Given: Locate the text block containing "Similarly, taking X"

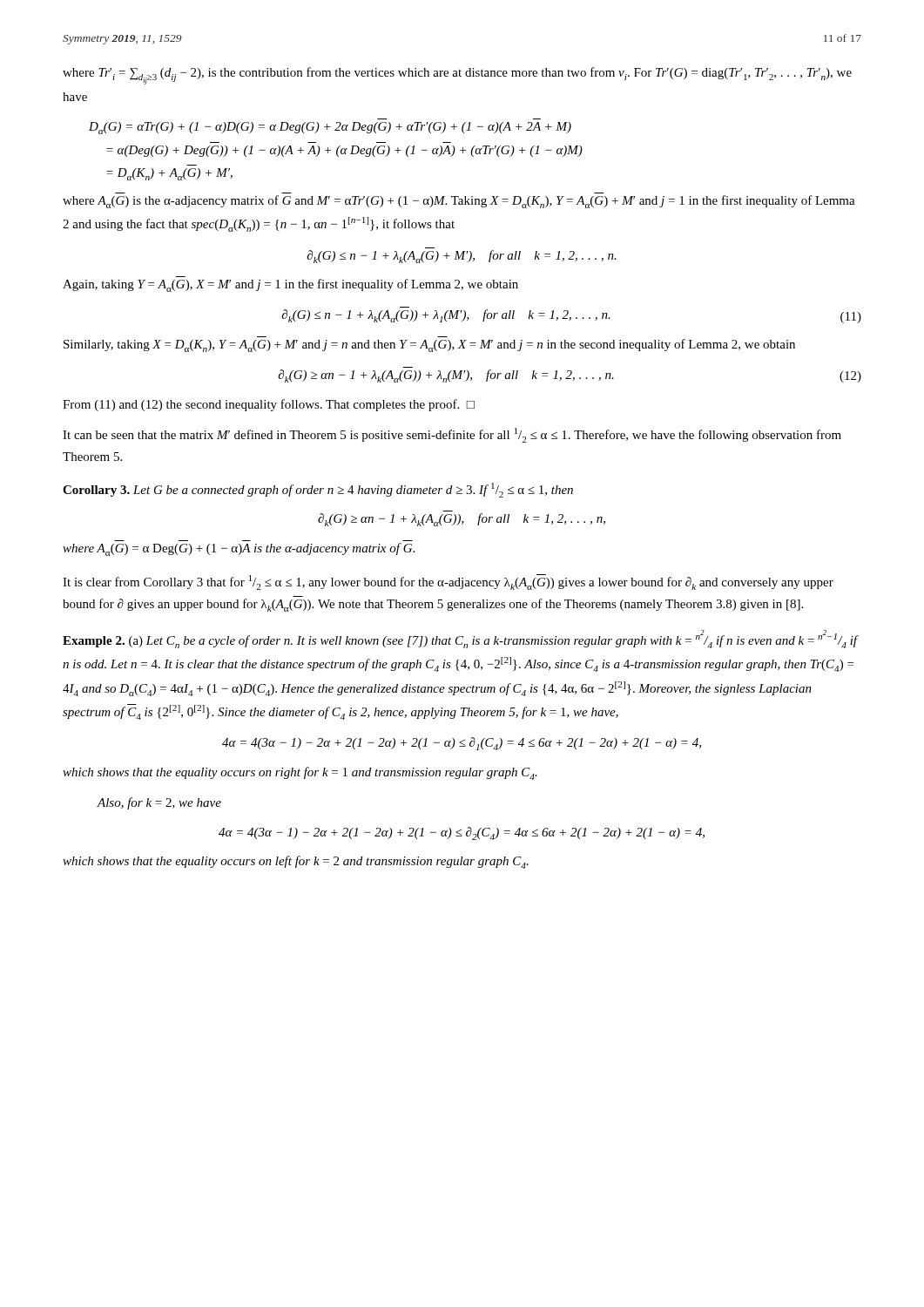Looking at the screenshot, I should [x=429, y=345].
